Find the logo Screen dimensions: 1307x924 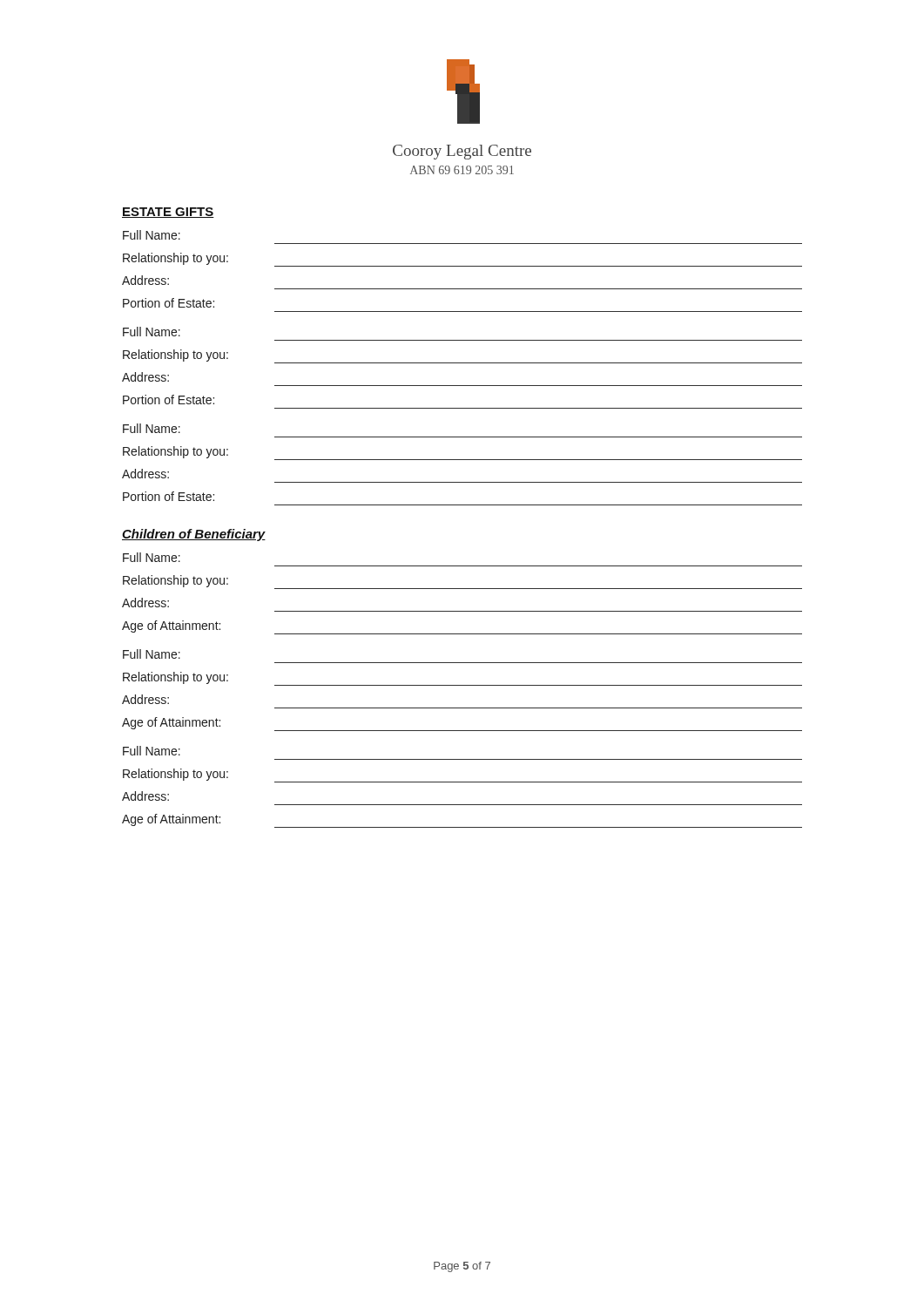(462, 91)
